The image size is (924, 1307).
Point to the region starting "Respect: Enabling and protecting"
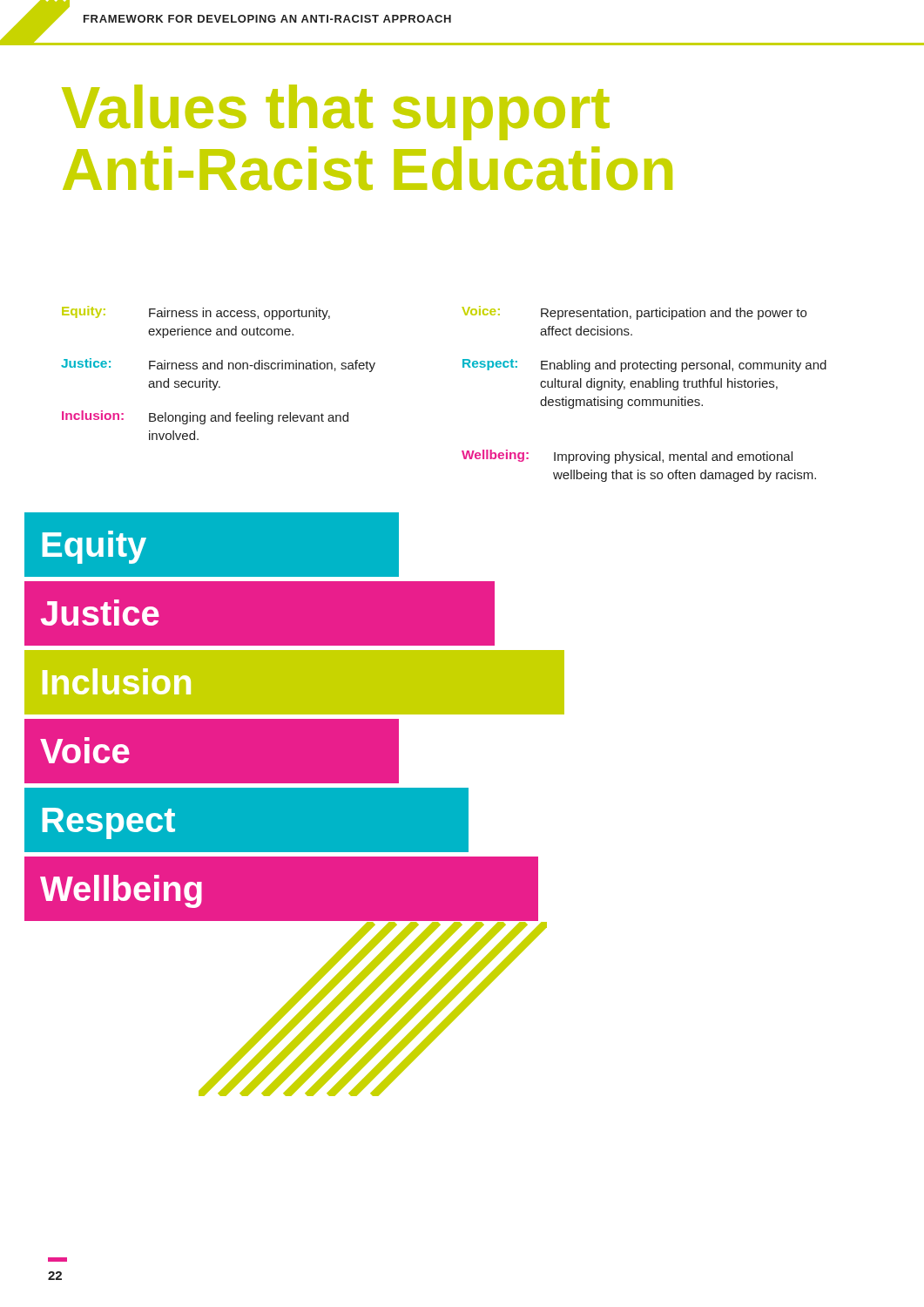(x=649, y=383)
